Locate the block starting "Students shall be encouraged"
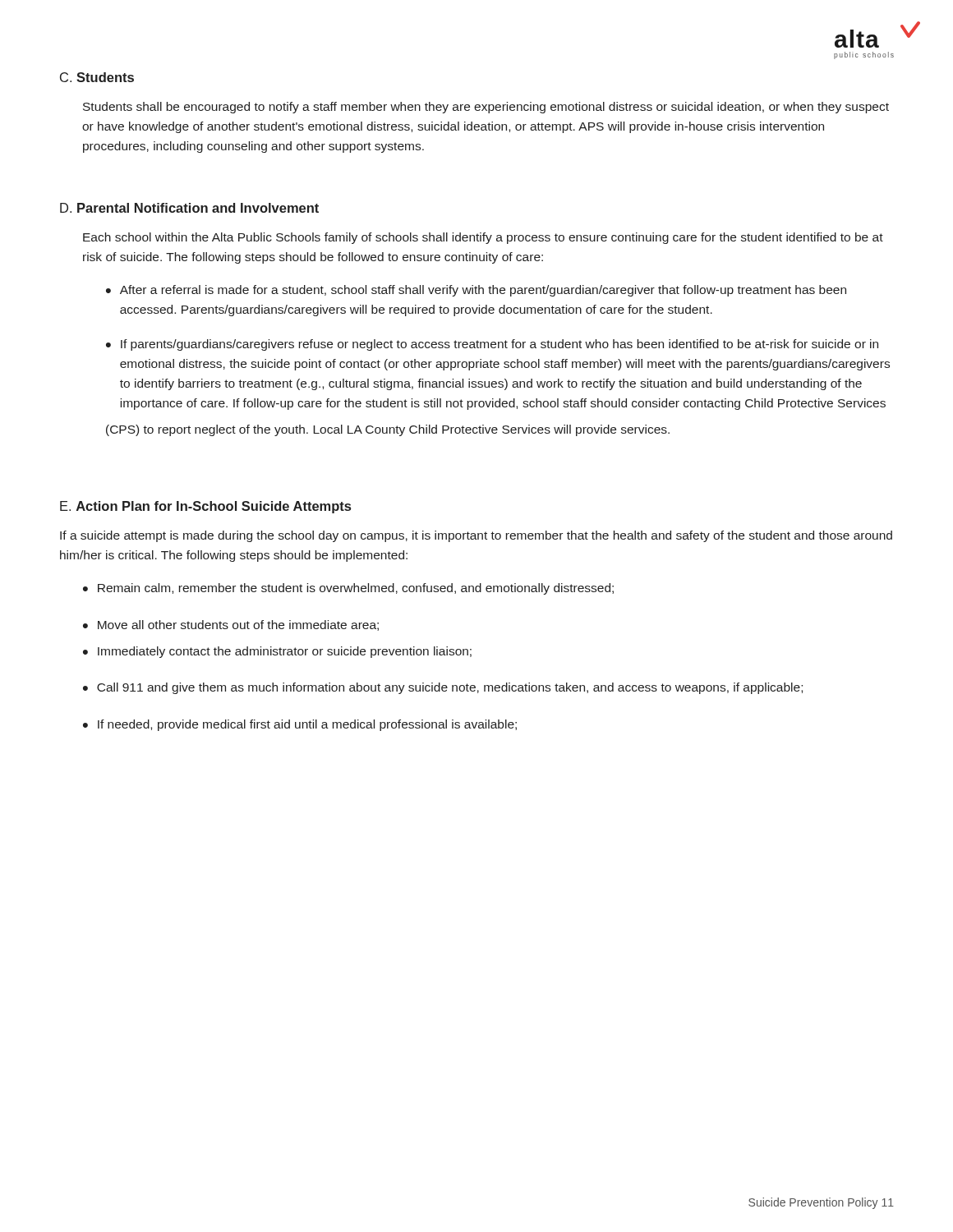The width and height of the screenshot is (953, 1232). pyautogui.click(x=486, y=126)
